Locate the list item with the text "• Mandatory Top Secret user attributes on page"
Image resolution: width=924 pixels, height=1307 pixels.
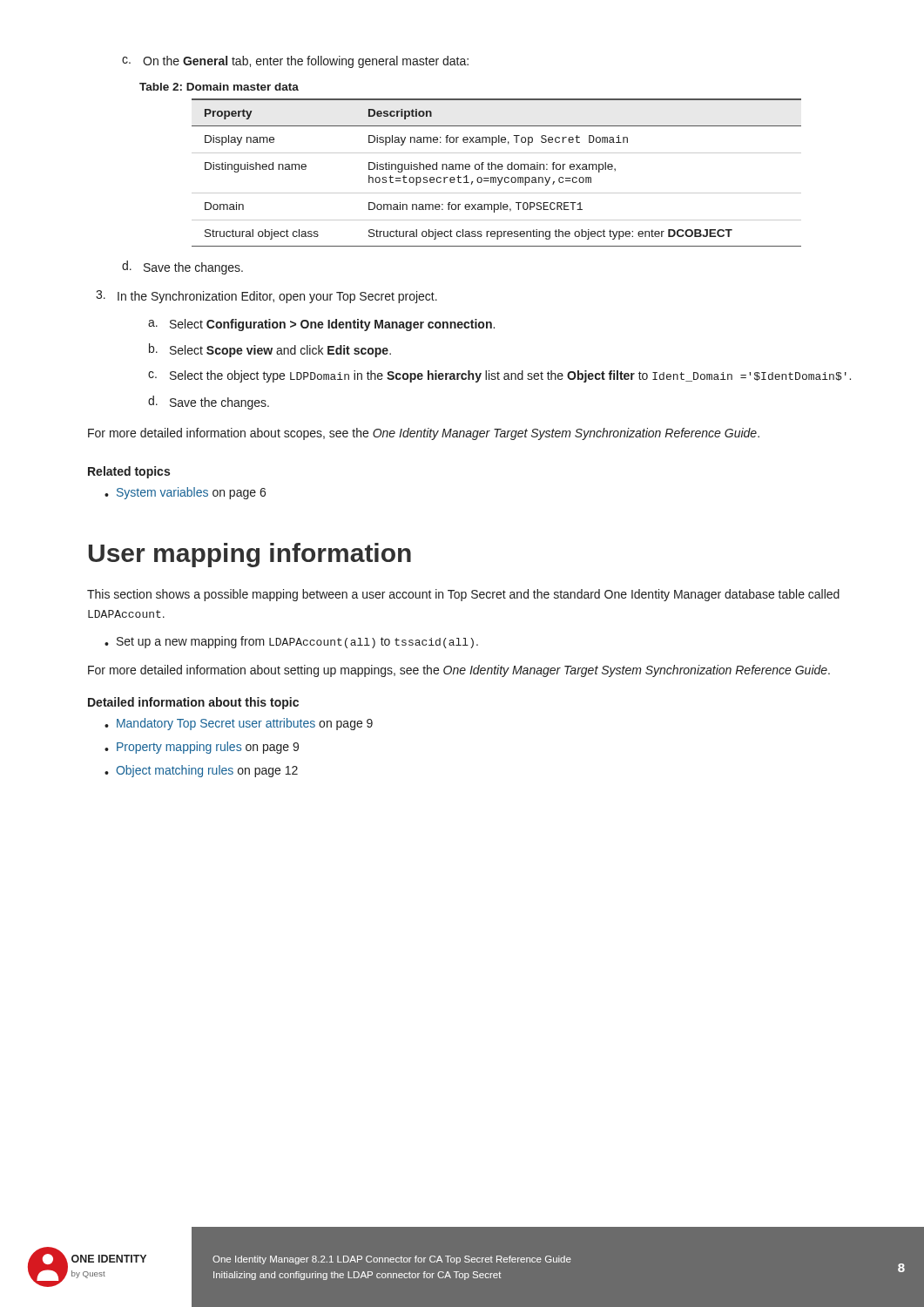tap(239, 725)
